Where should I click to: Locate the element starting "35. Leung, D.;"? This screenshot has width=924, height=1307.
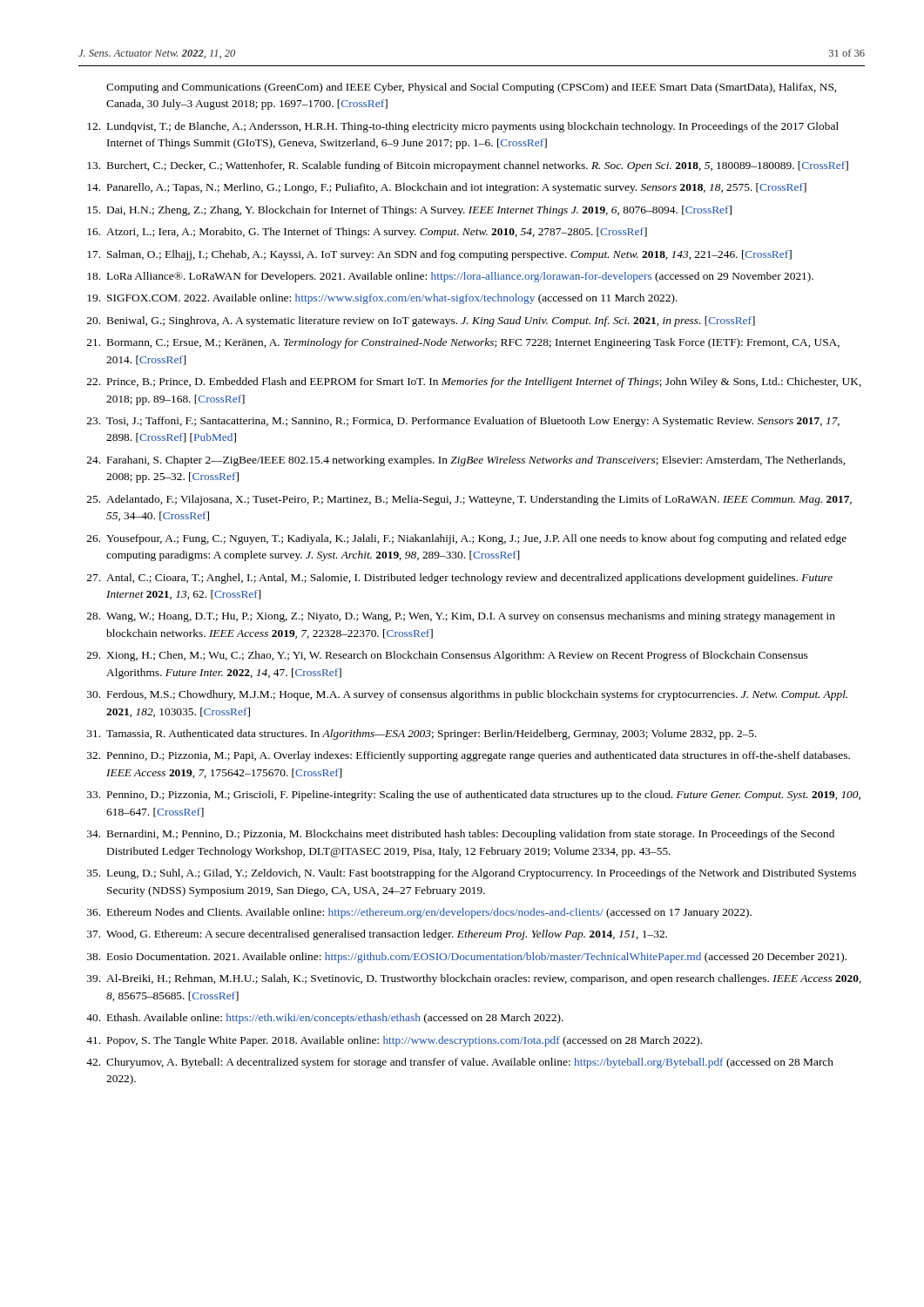coord(472,881)
